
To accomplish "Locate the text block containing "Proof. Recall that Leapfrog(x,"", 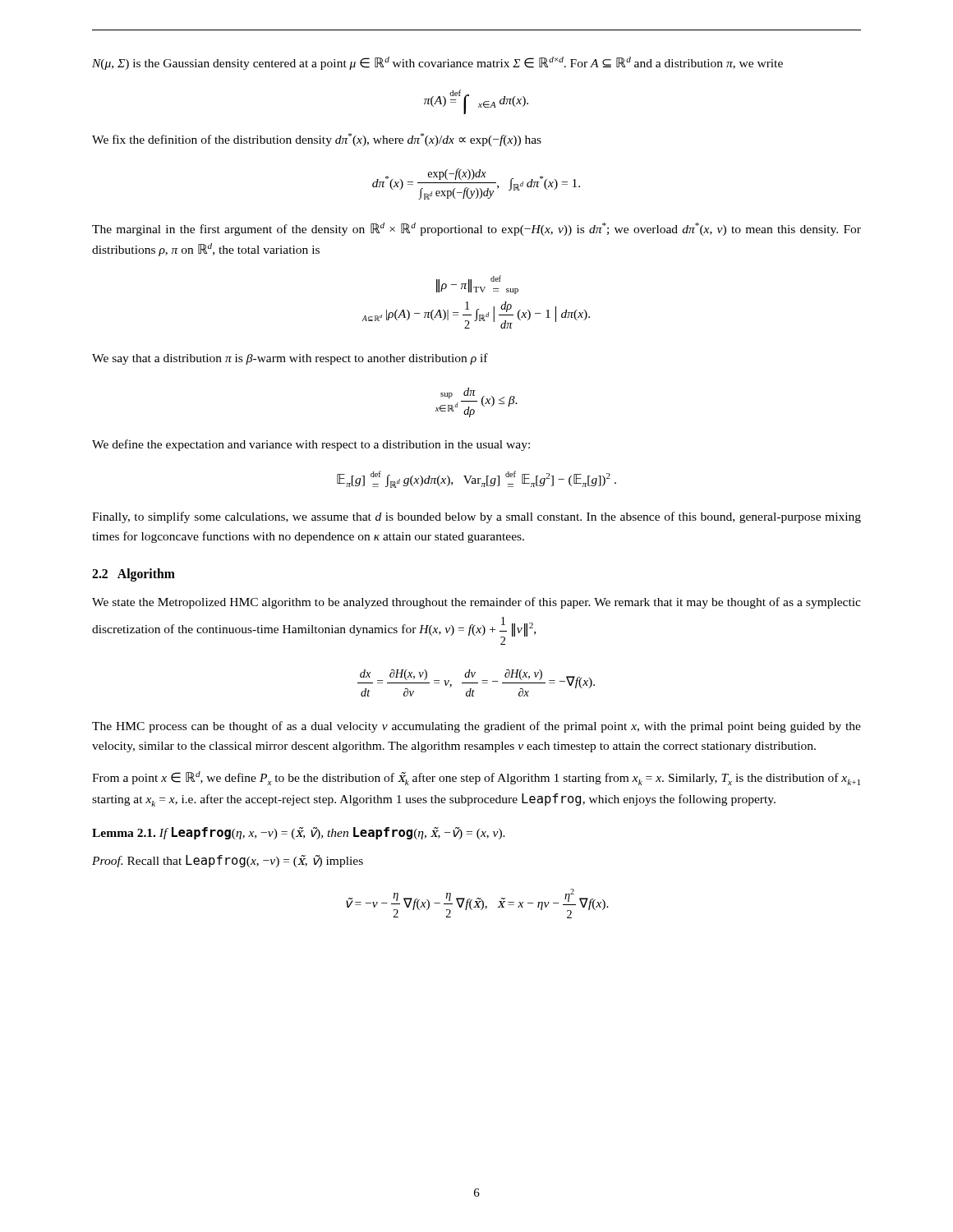I will point(228,861).
